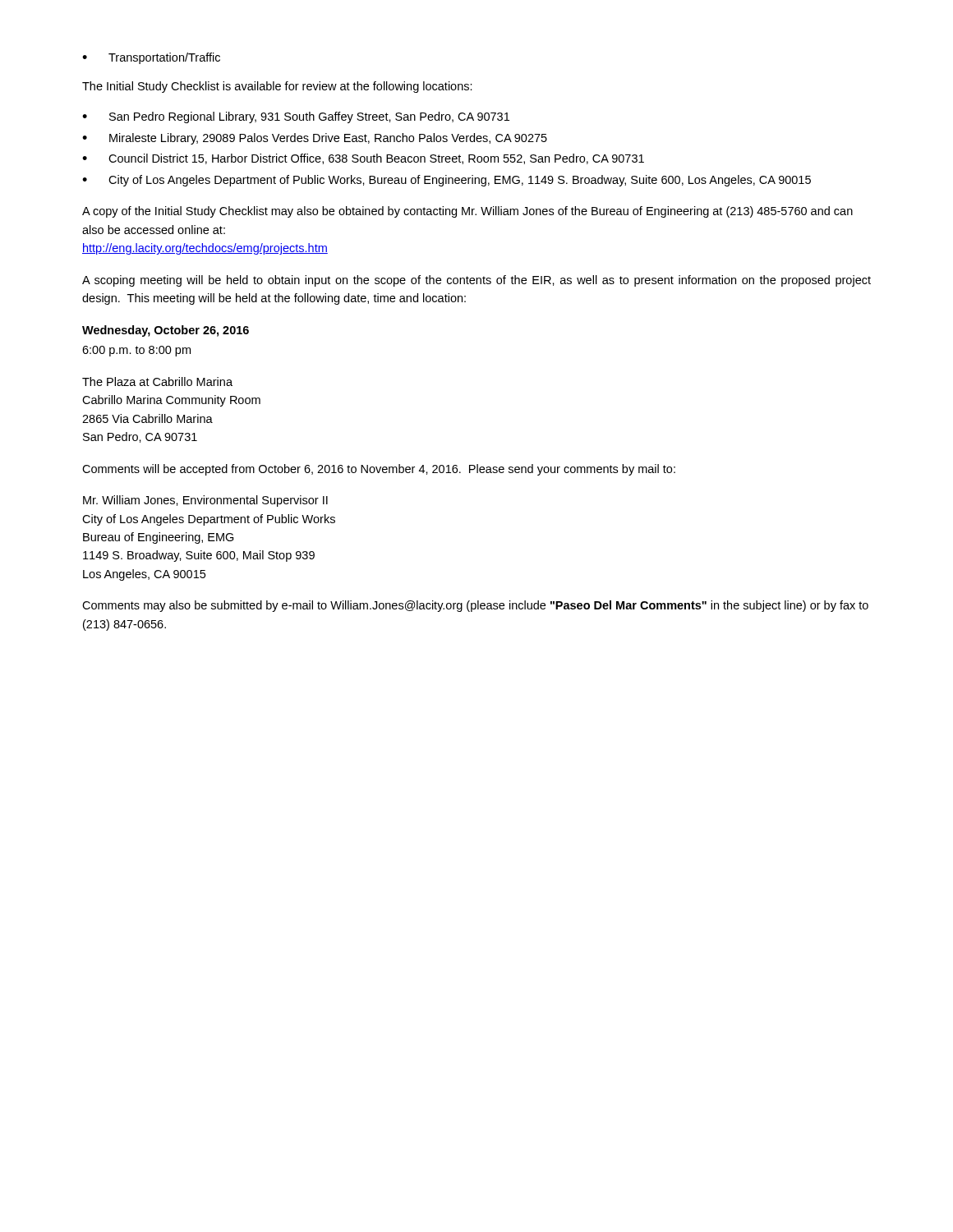This screenshot has height=1232, width=953.
Task: Find the element starting "A copy of the Initial Study Checklist may"
Action: point(467,212)
